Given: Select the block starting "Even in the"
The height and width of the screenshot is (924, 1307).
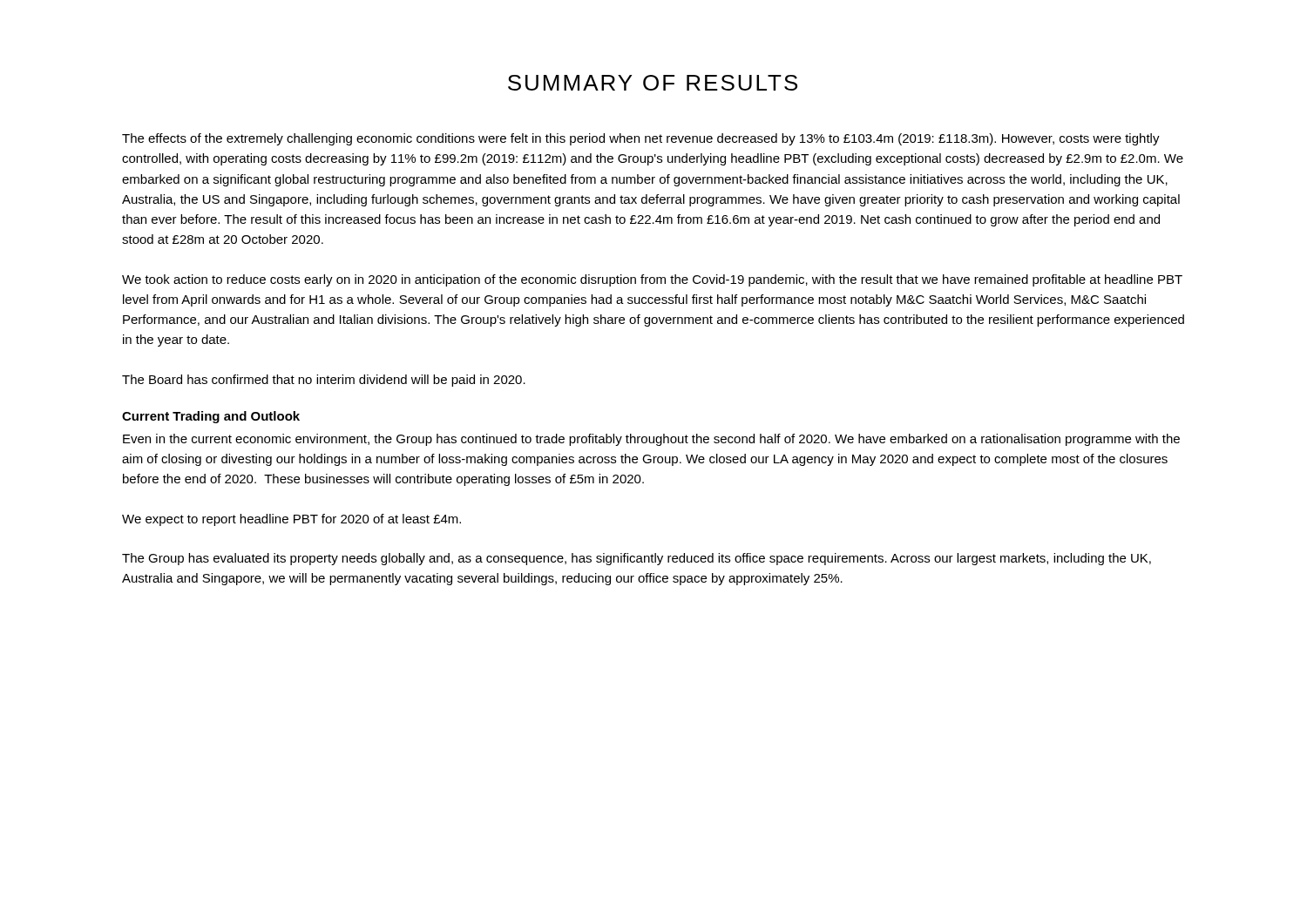Looking at the screenshot, I should click(x=651, y=459).
